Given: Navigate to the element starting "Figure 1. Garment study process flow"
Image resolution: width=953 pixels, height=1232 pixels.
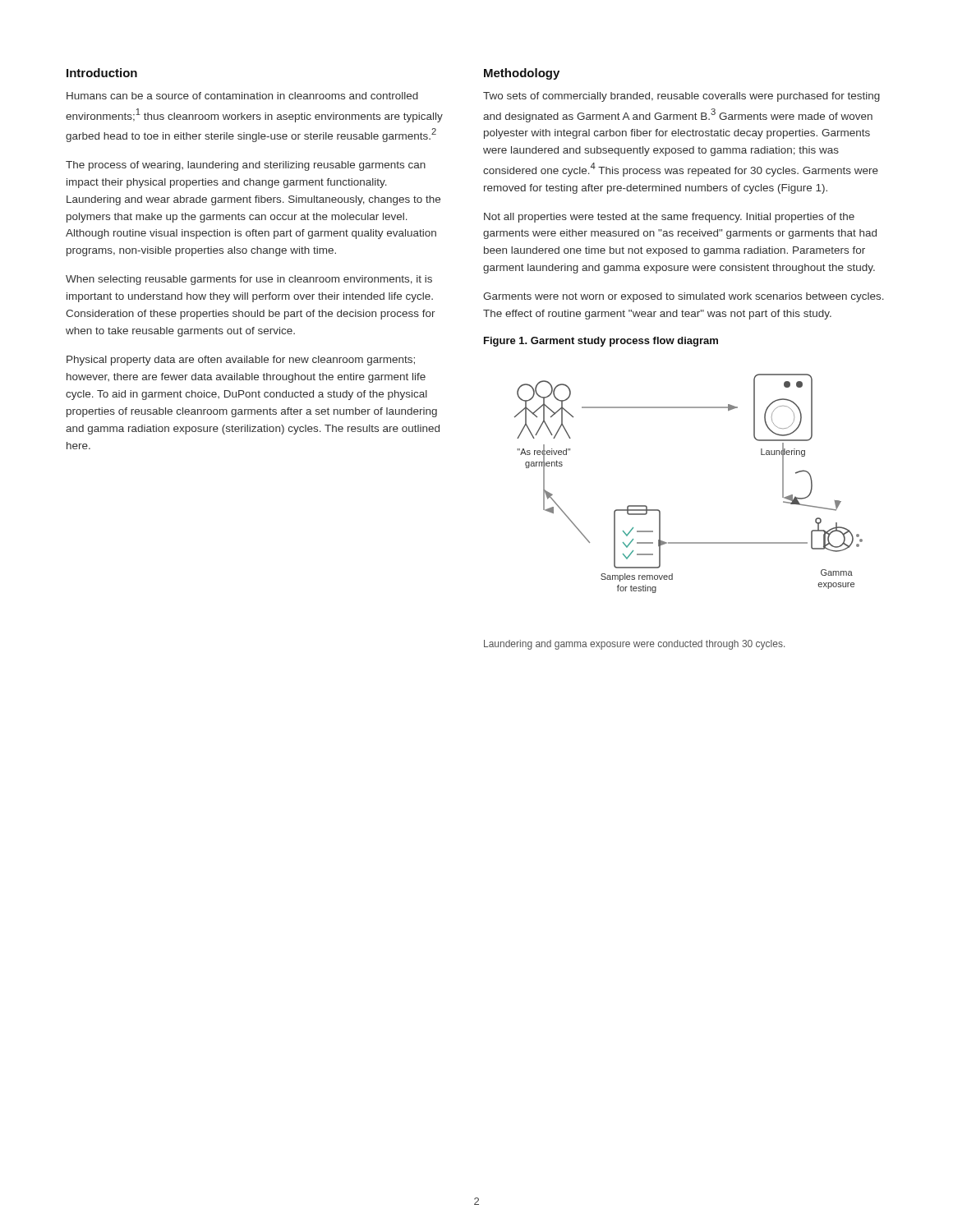Looking at the screenshot, I should [x=601, y=341].
